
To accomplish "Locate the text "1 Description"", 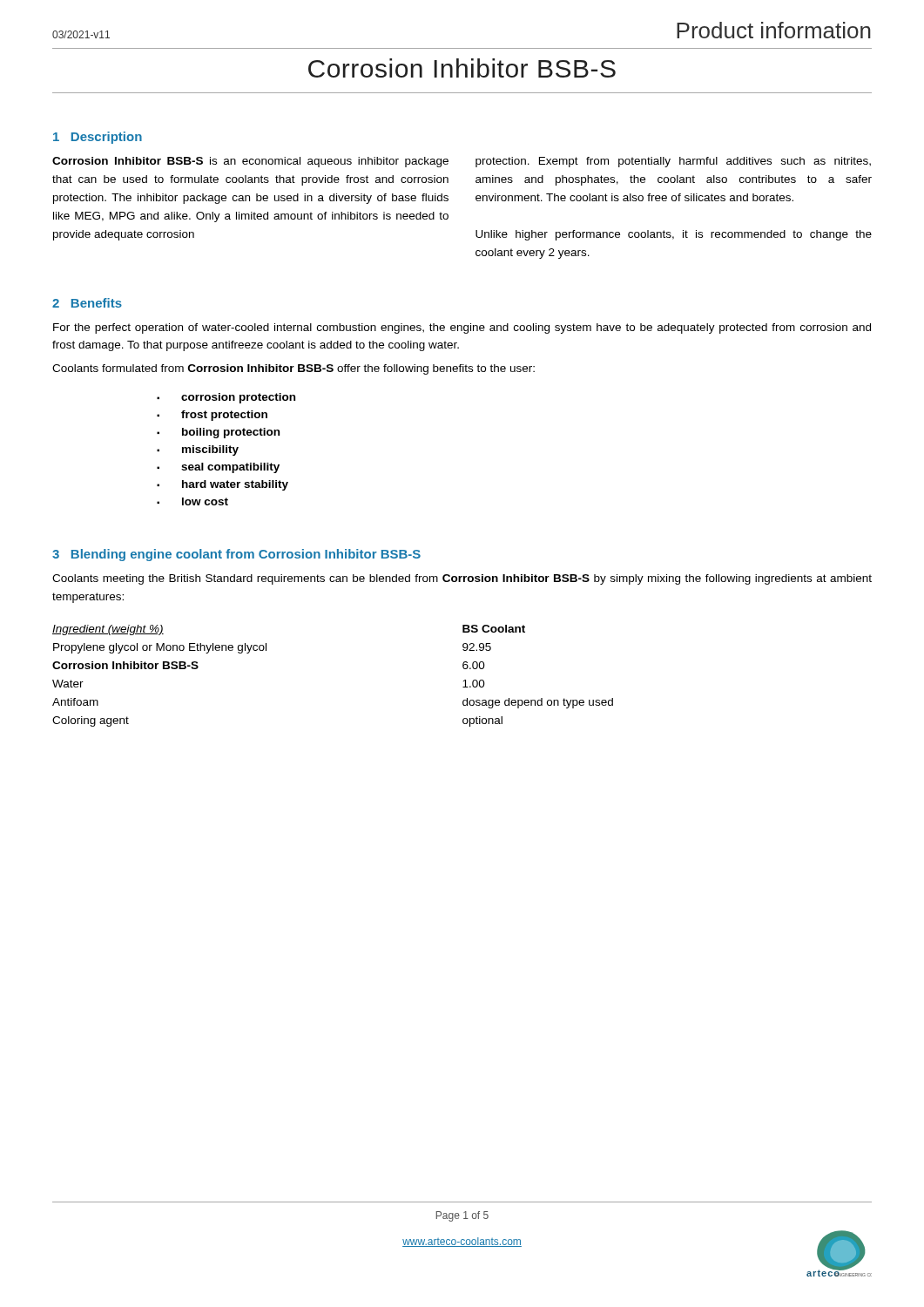I will [x=97, y=136].
